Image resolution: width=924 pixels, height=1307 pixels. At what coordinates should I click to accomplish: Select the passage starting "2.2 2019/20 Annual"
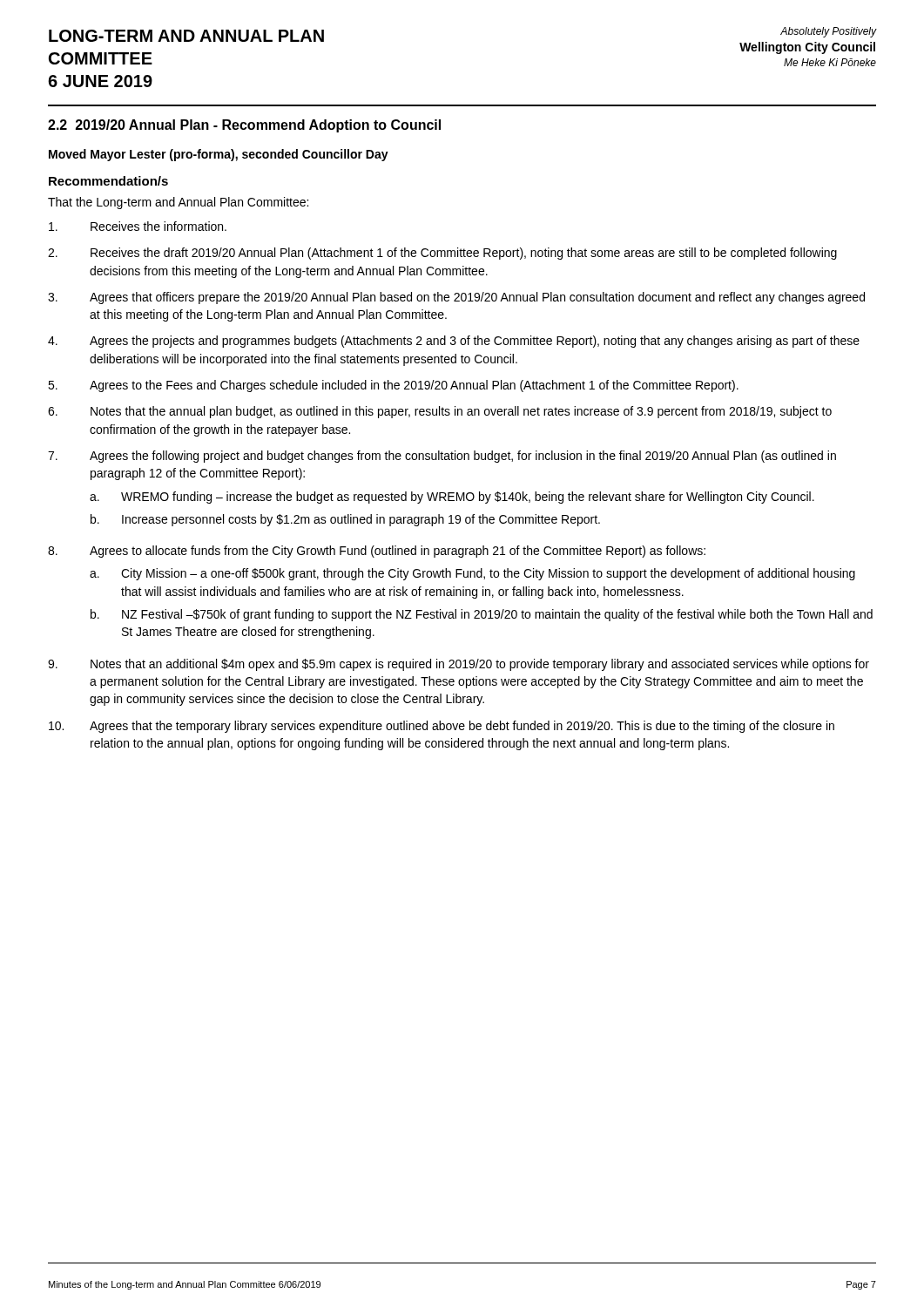coord(245,125)
